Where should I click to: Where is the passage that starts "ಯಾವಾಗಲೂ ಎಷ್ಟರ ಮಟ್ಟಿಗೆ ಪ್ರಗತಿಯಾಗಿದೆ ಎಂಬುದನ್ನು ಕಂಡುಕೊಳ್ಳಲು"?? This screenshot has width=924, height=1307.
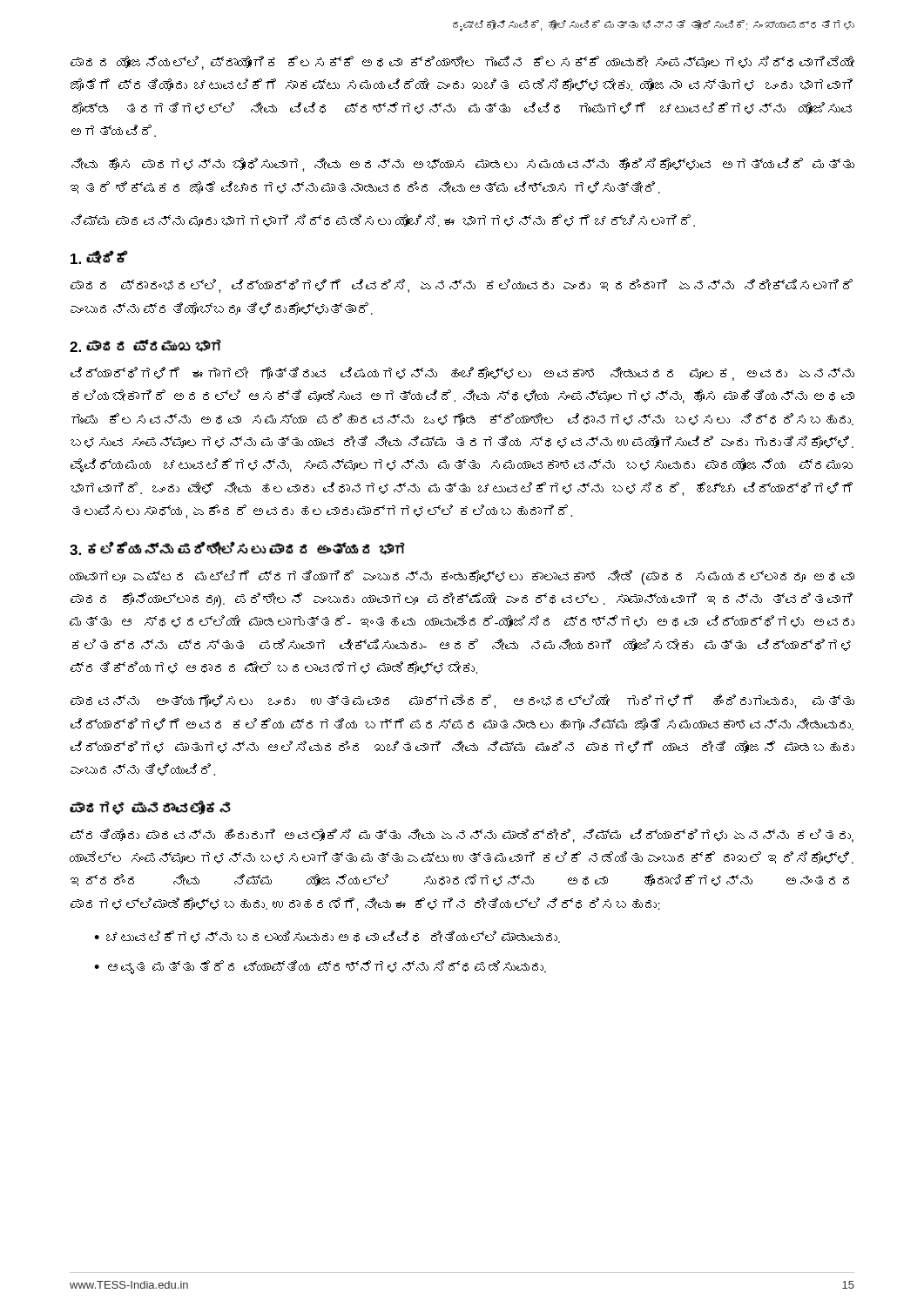pos(462,623)
